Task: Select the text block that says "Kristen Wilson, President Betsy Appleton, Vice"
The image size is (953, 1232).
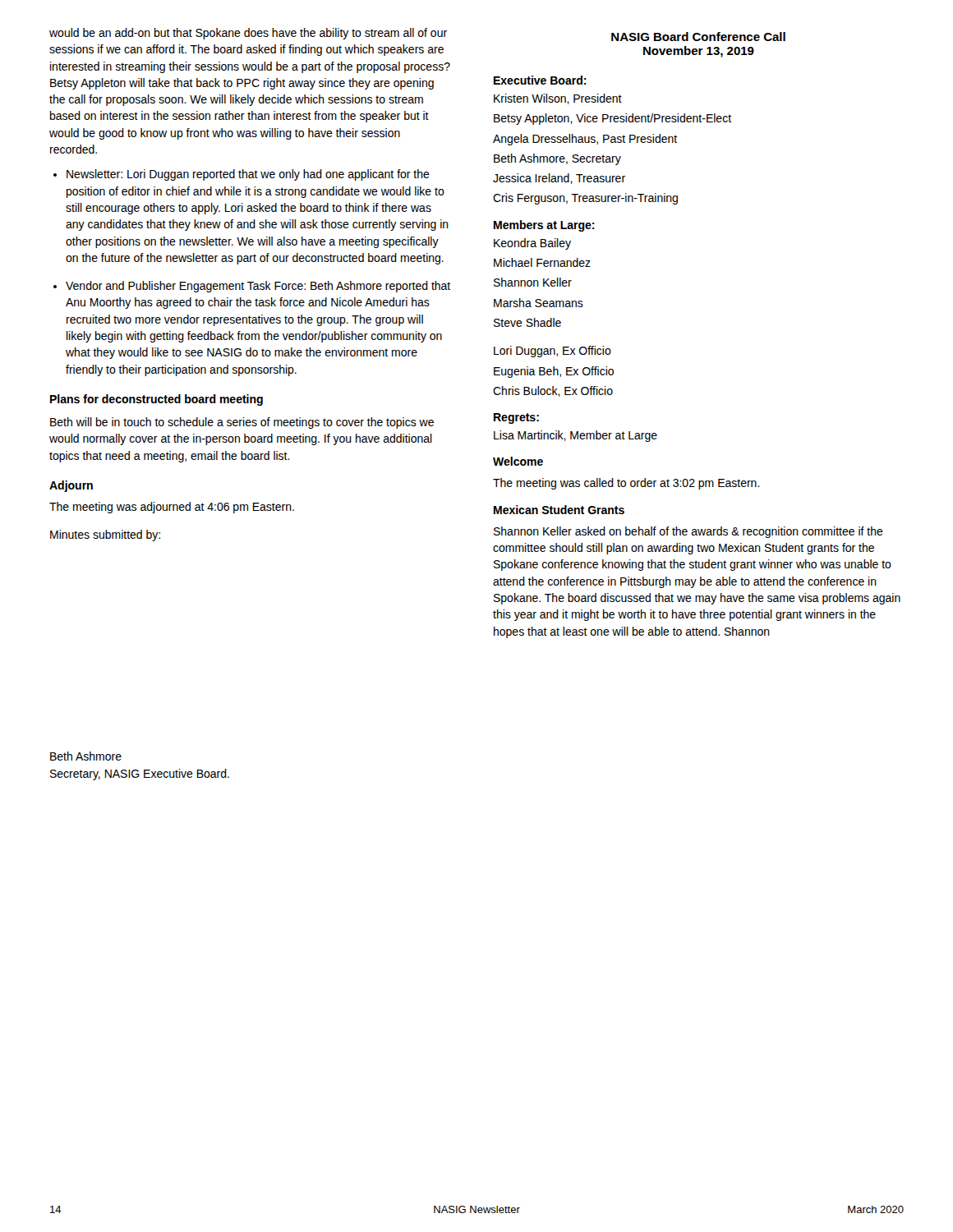Action: [558, 99]
